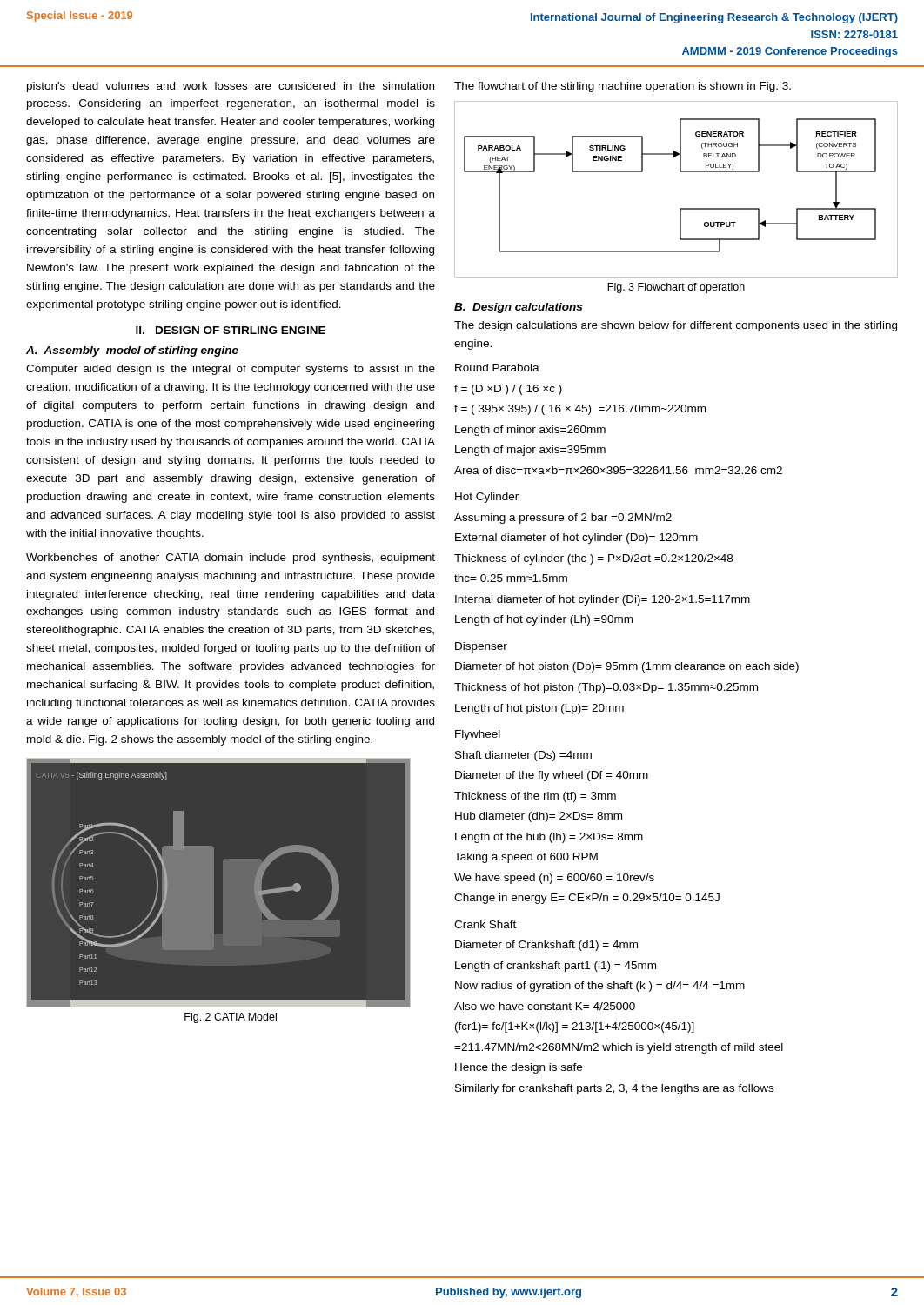Where is the passage that starts "piston's dead volumes and work losses"?

pos(231,195)
